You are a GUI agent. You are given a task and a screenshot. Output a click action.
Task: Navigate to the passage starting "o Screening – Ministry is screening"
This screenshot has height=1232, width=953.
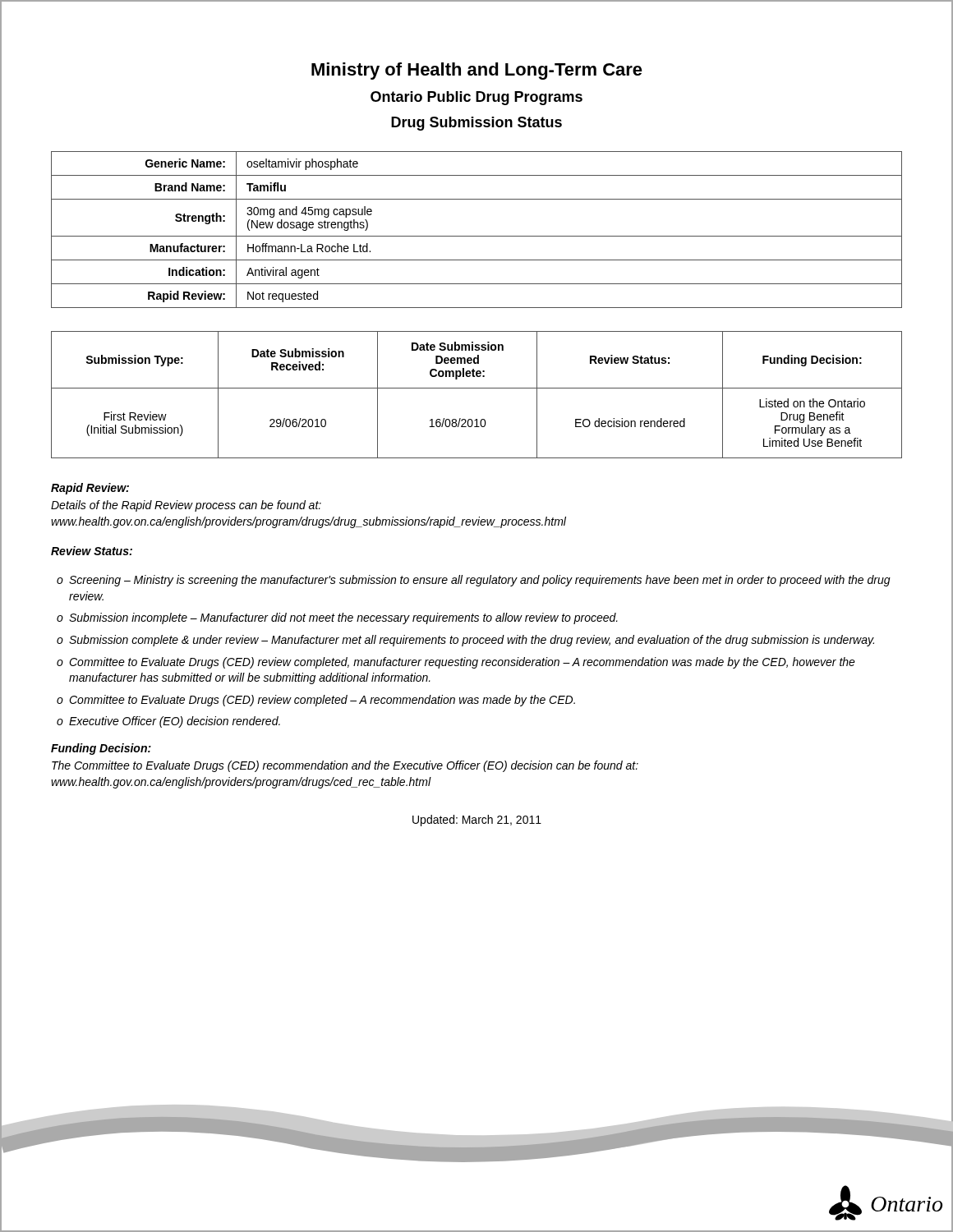(476, 589)
